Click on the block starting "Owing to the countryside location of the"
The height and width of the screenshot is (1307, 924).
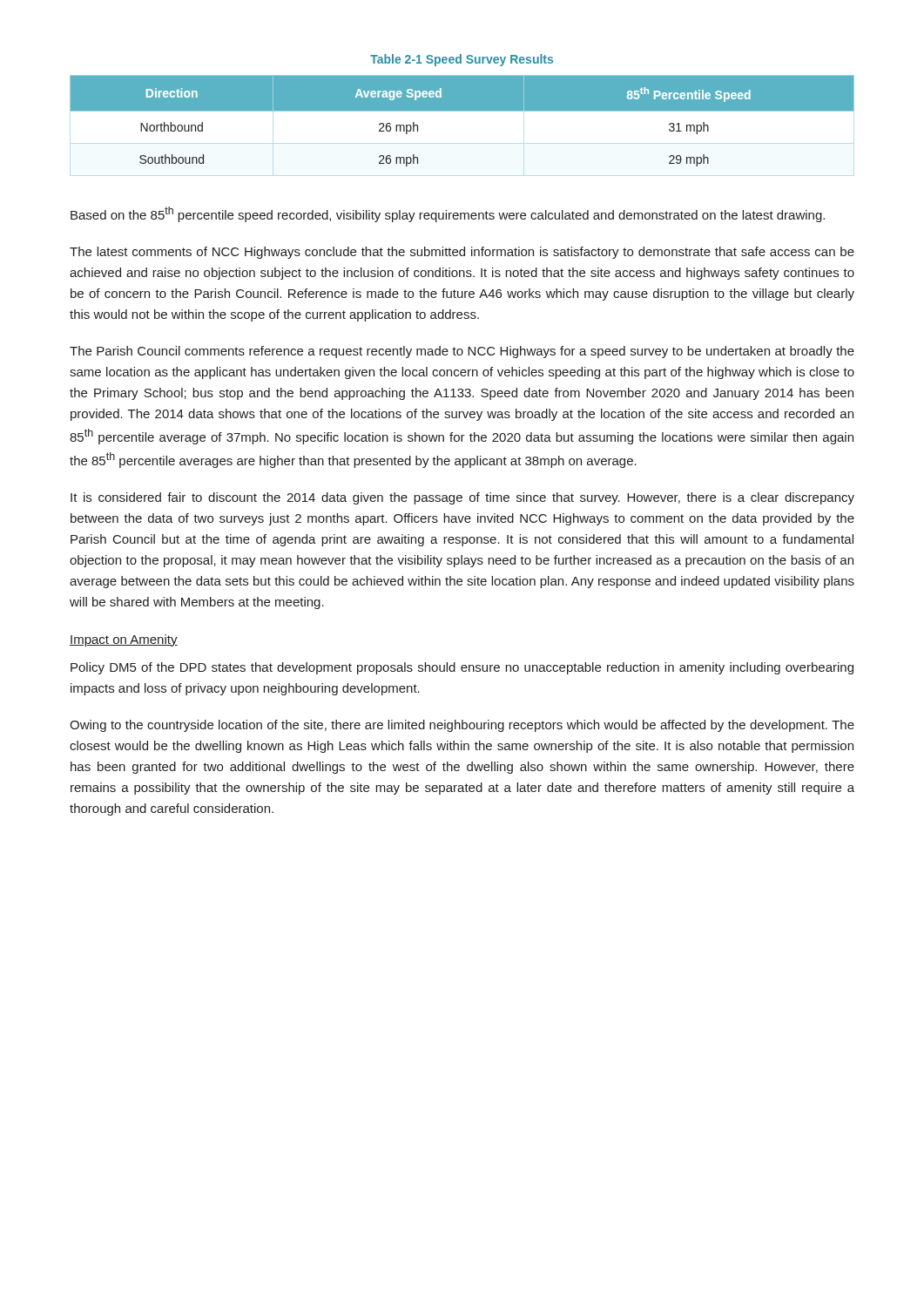462,766
